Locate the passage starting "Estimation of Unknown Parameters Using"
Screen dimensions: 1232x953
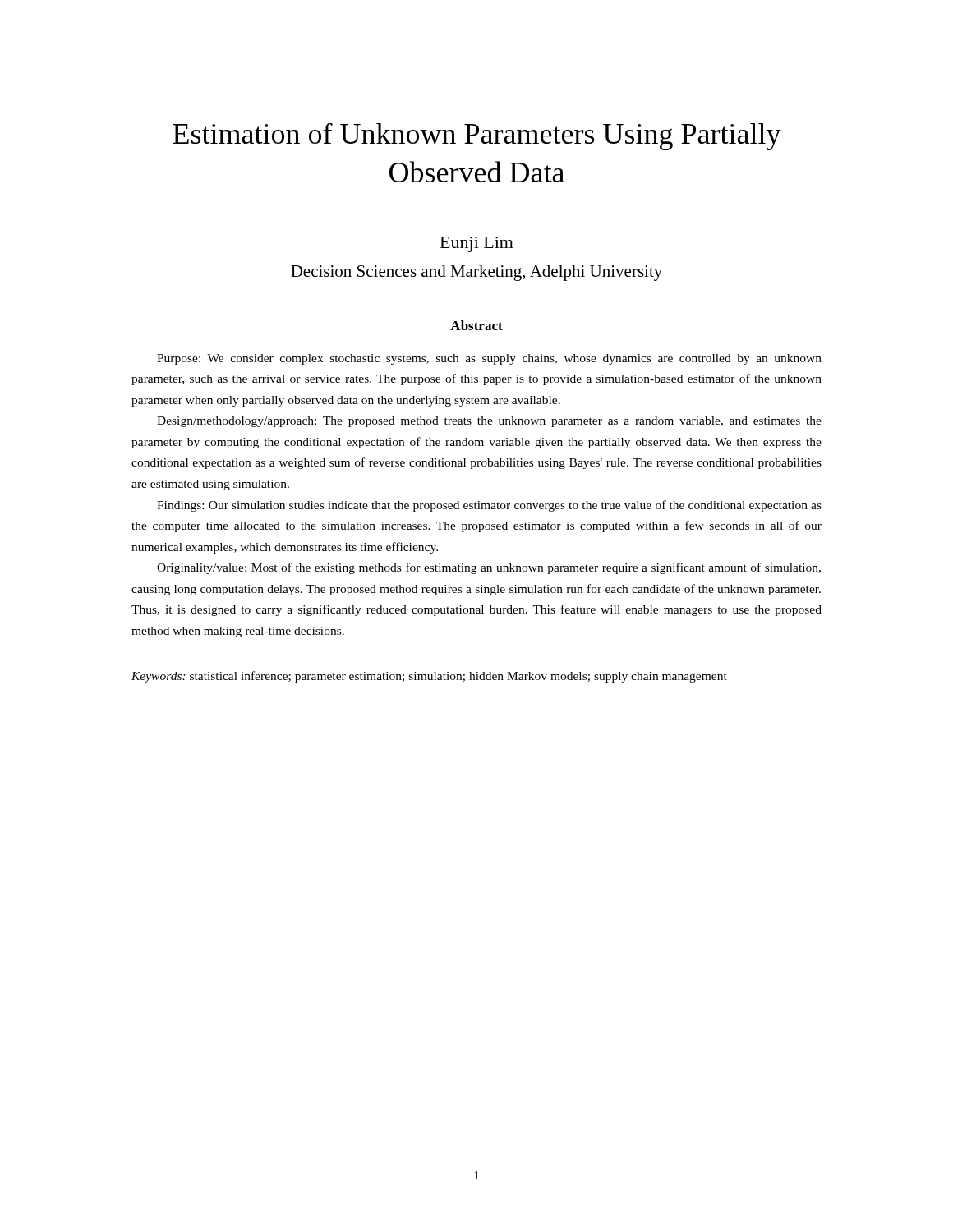[476, 153]
